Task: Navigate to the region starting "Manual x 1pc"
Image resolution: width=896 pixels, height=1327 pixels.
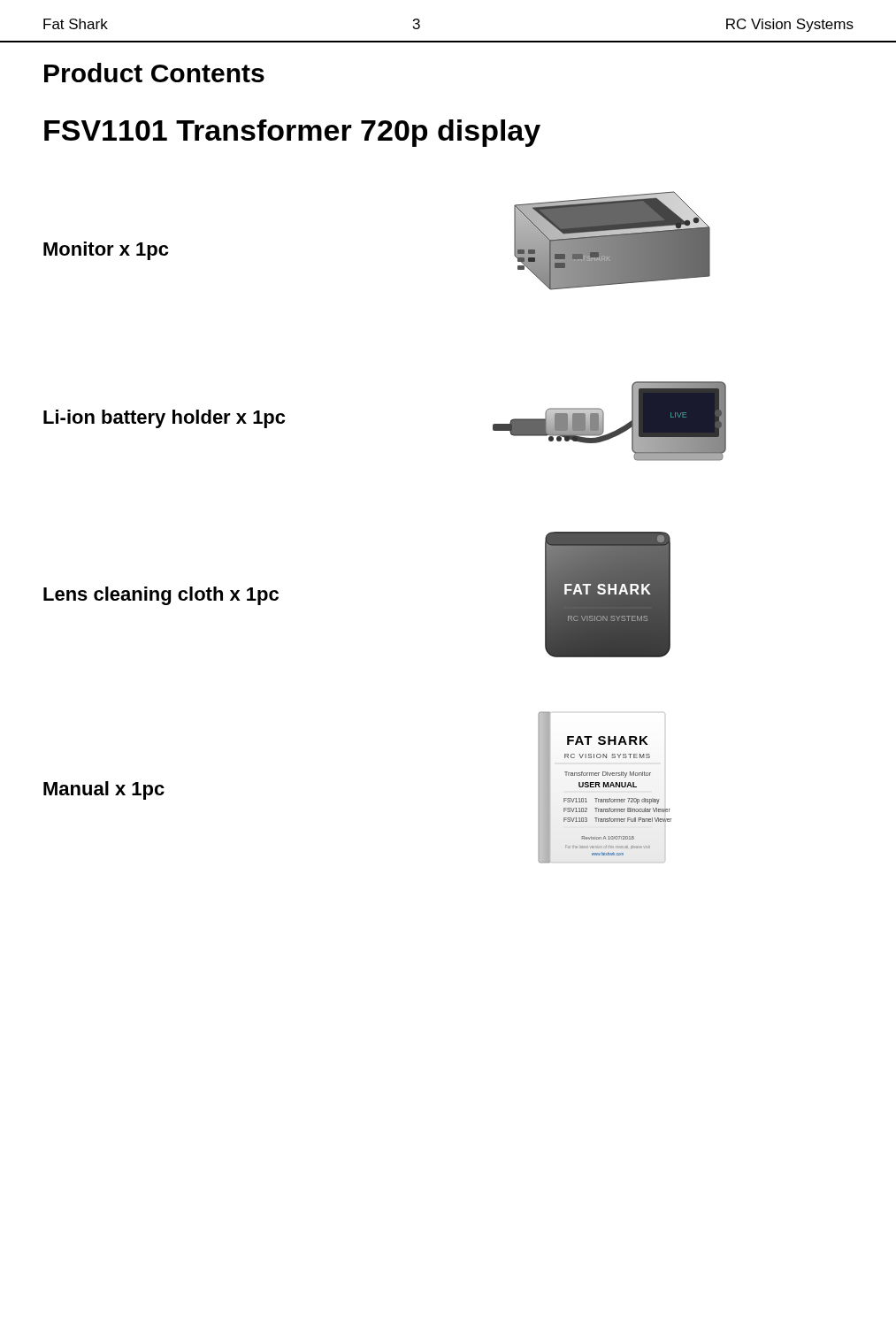Action: 104,789
